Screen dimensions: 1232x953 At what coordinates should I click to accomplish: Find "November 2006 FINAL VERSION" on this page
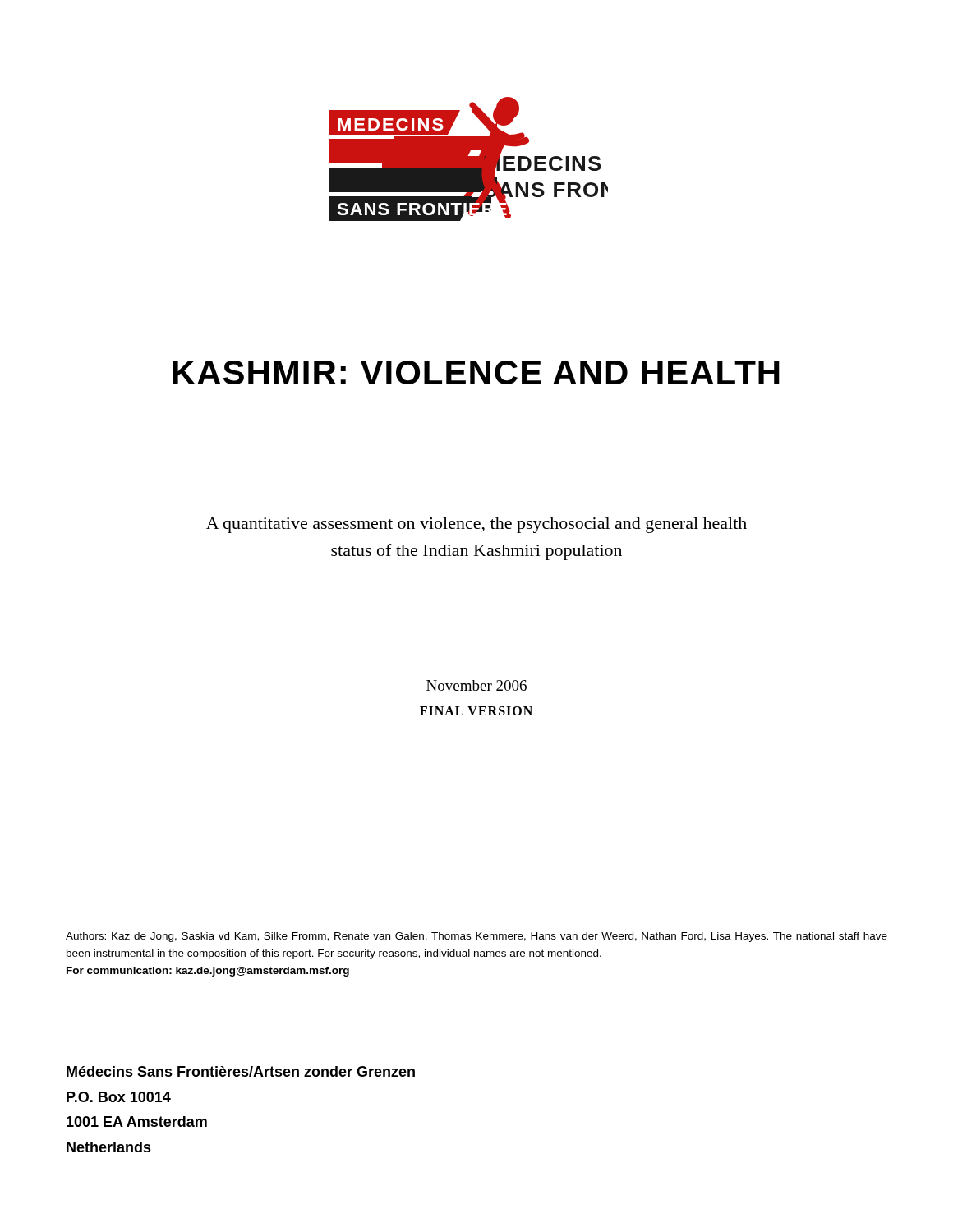[x=476, y=697]
